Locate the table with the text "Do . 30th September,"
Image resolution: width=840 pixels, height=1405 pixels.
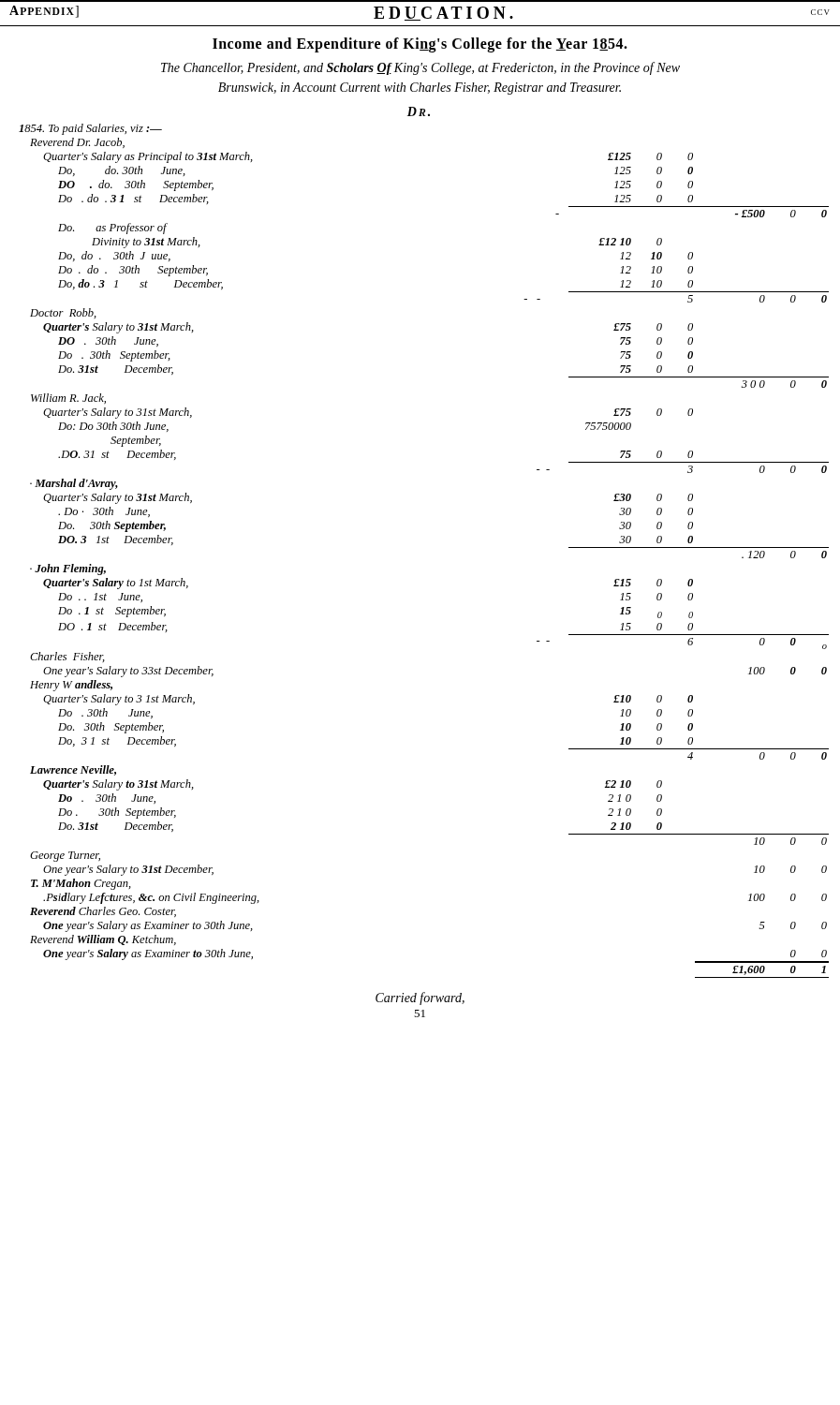[x=420, y=550]
